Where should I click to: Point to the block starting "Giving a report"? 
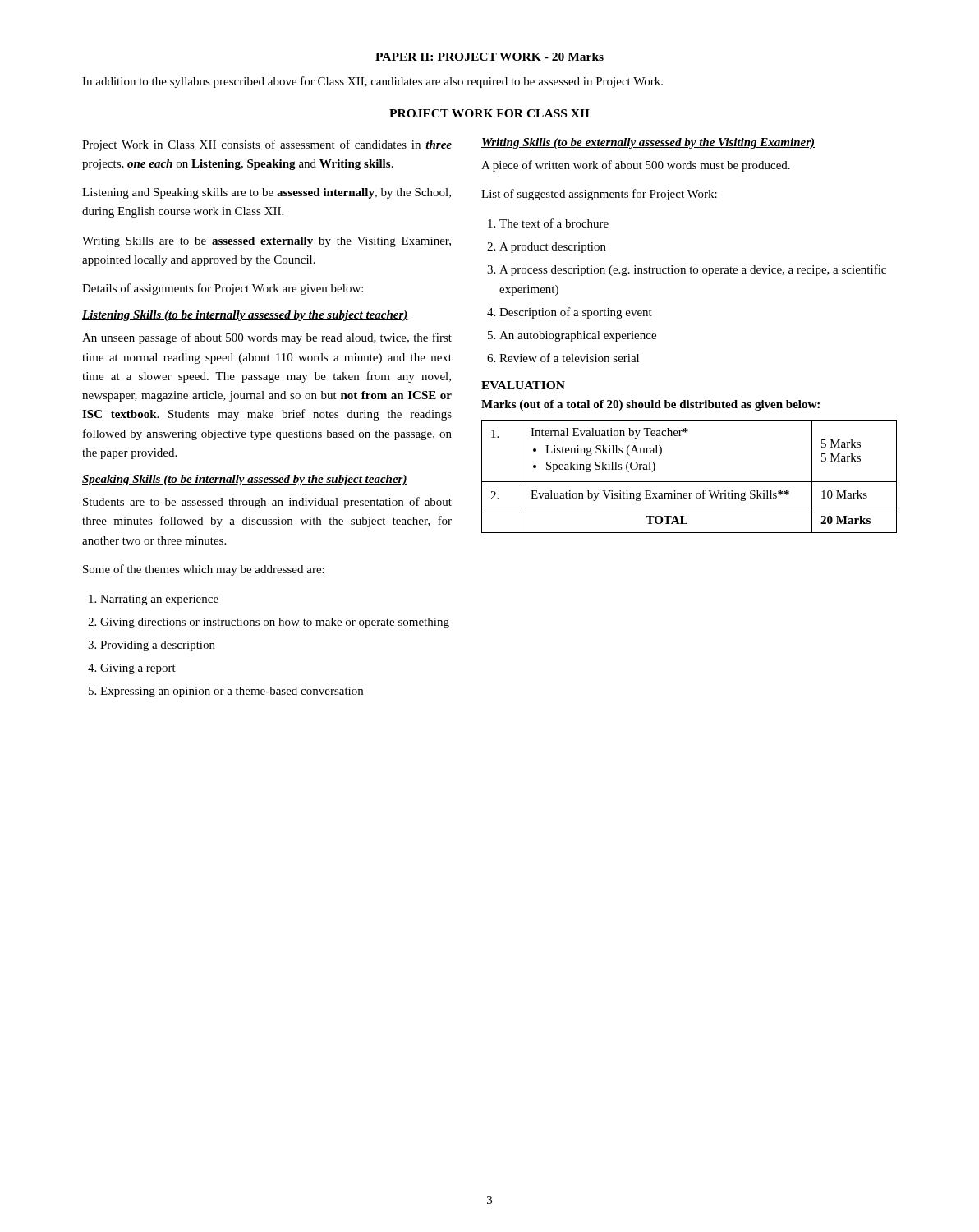[138, 668]
